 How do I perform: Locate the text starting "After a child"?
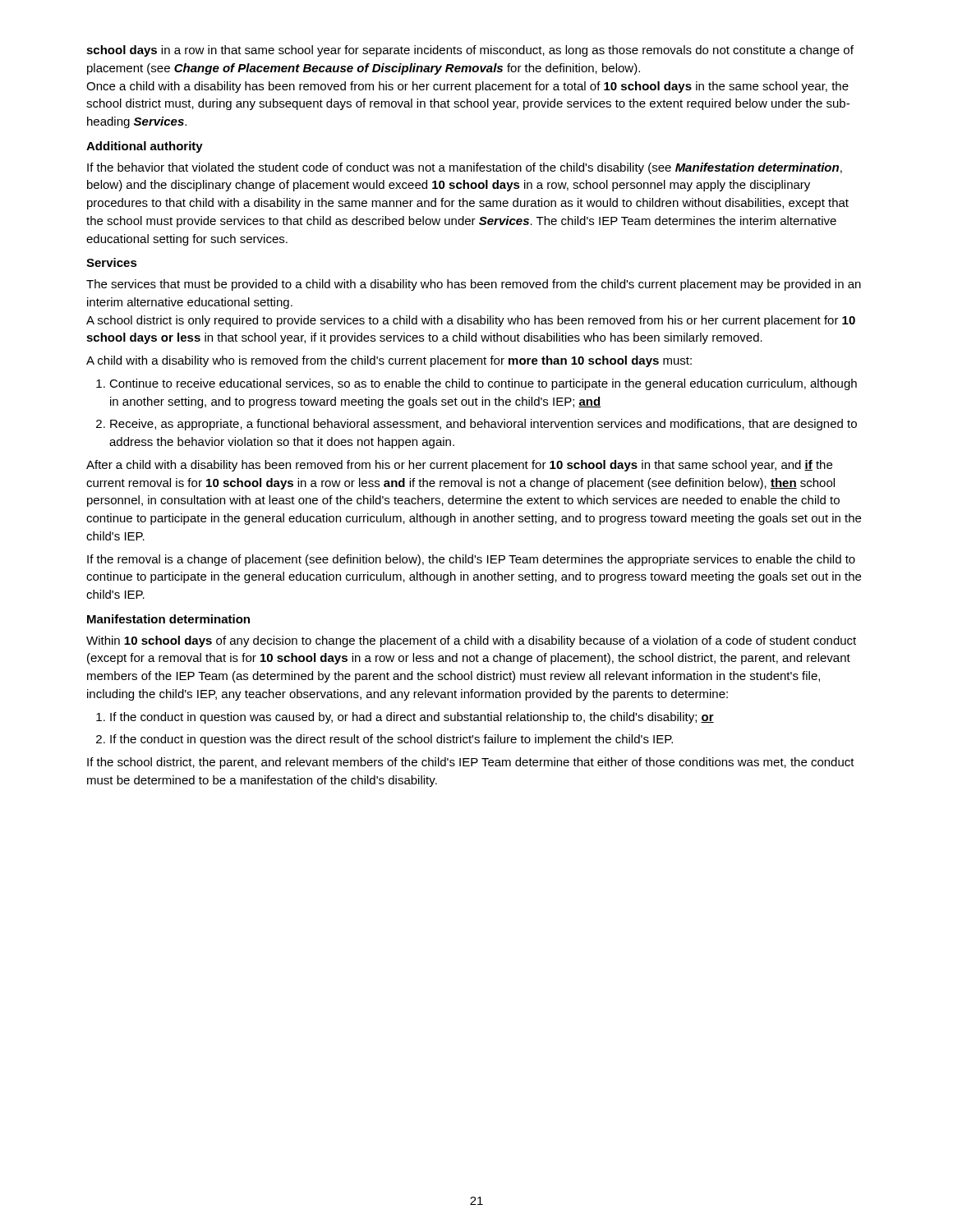(x=476, y=500)
